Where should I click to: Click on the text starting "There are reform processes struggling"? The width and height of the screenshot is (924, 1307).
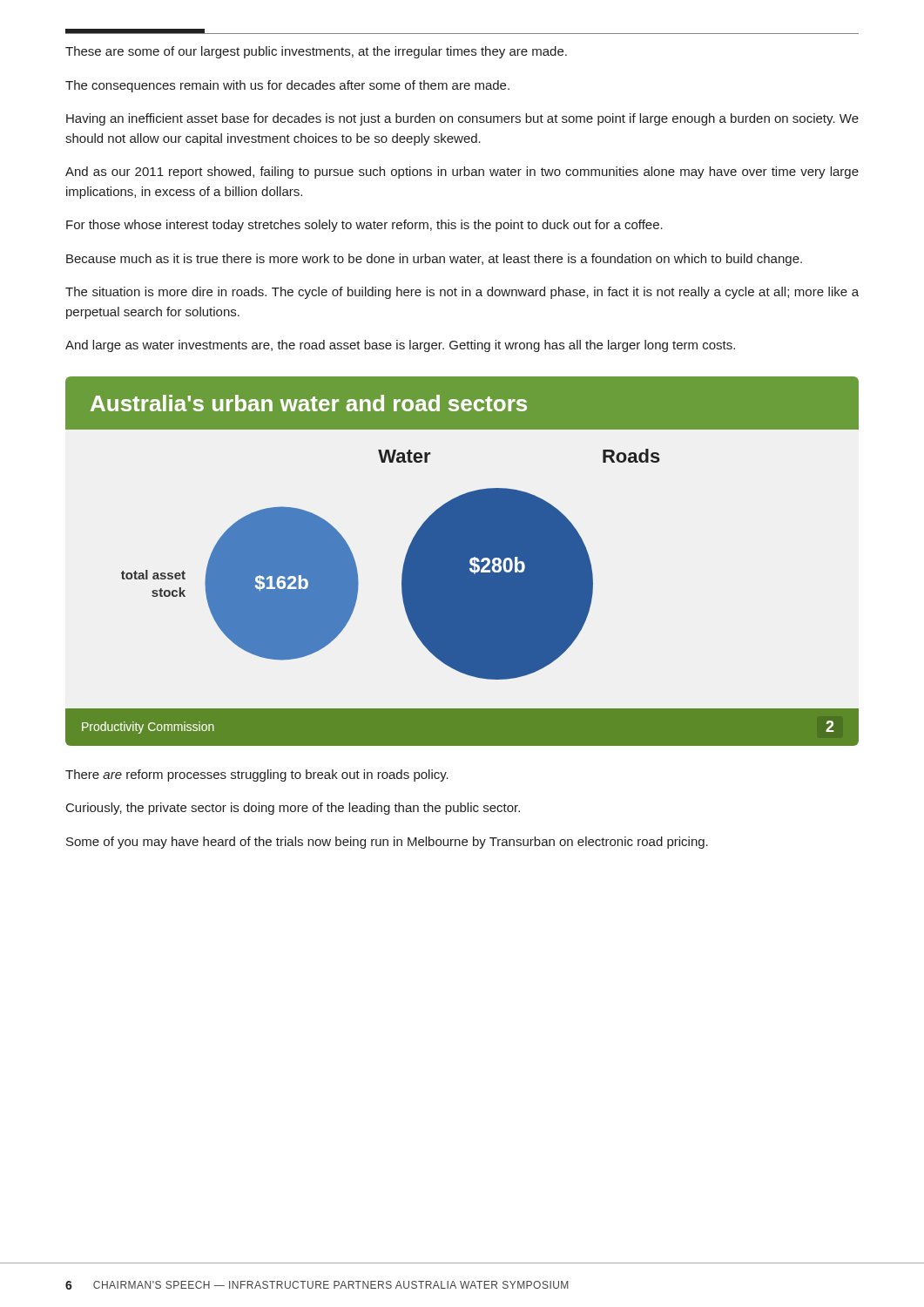coord(257,774)
